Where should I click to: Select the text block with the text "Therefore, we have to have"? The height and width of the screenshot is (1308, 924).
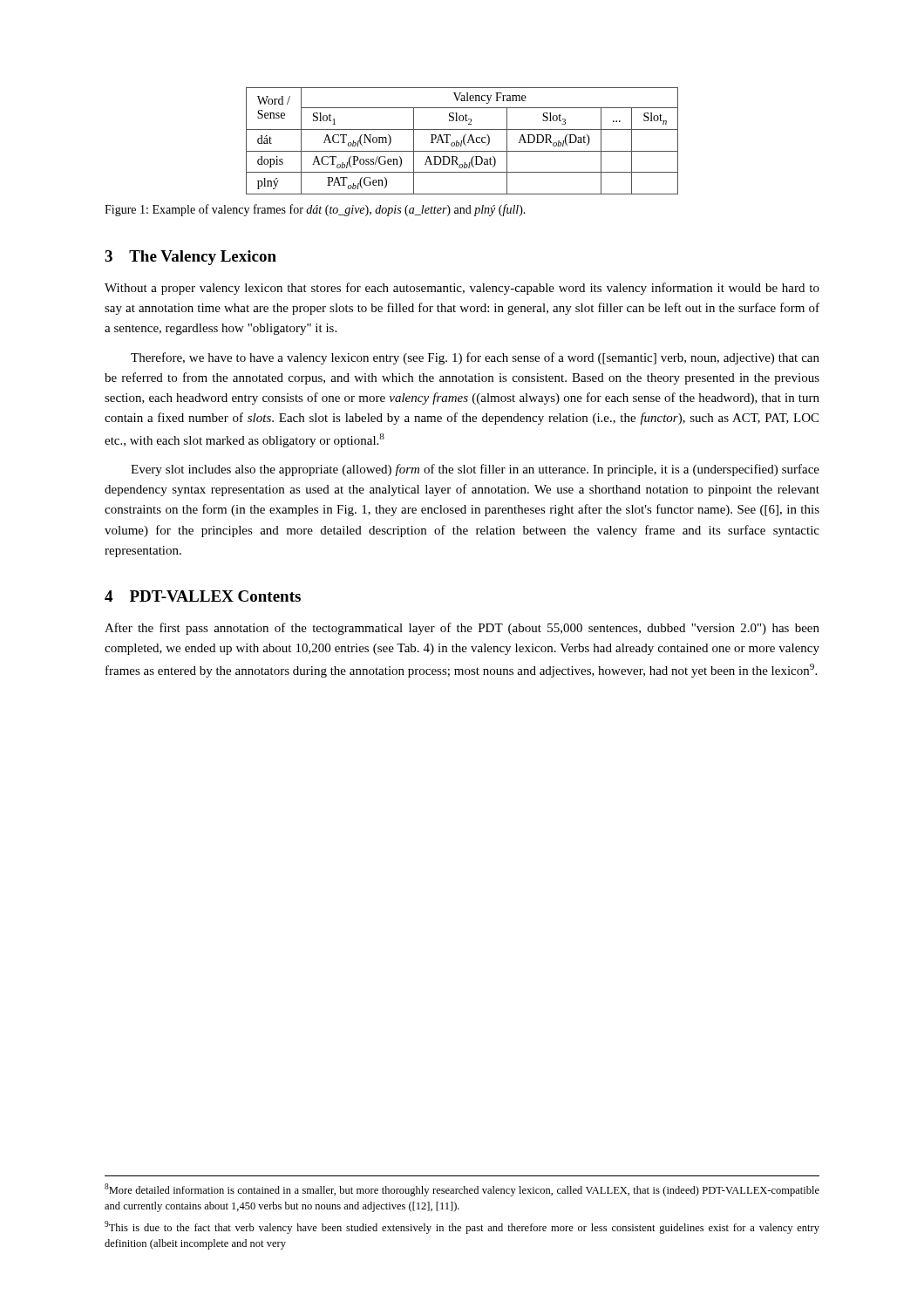click(462, 399)
